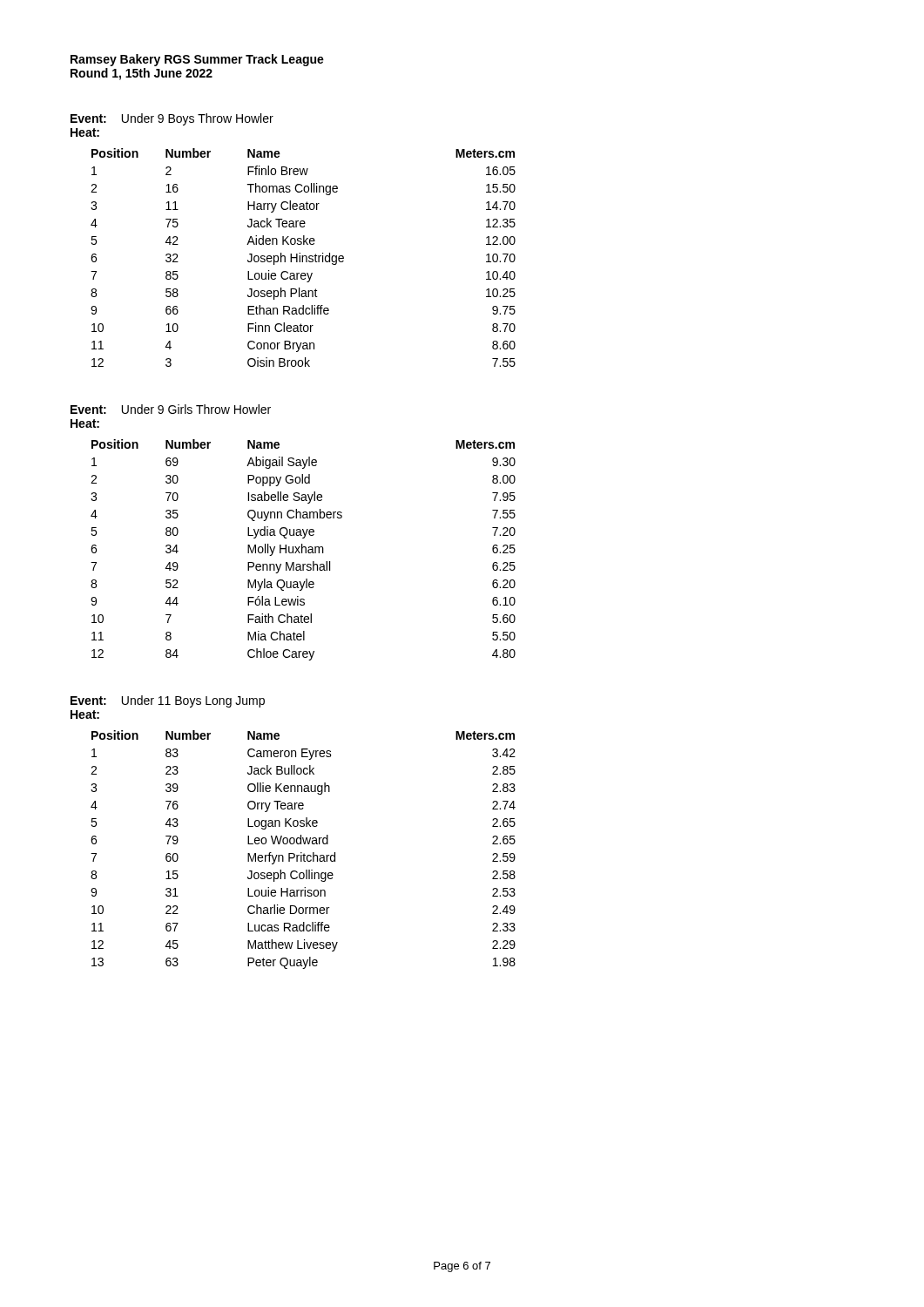
Task: Click on the table containing "Leo Woodward"
Action: click(462, 849)
